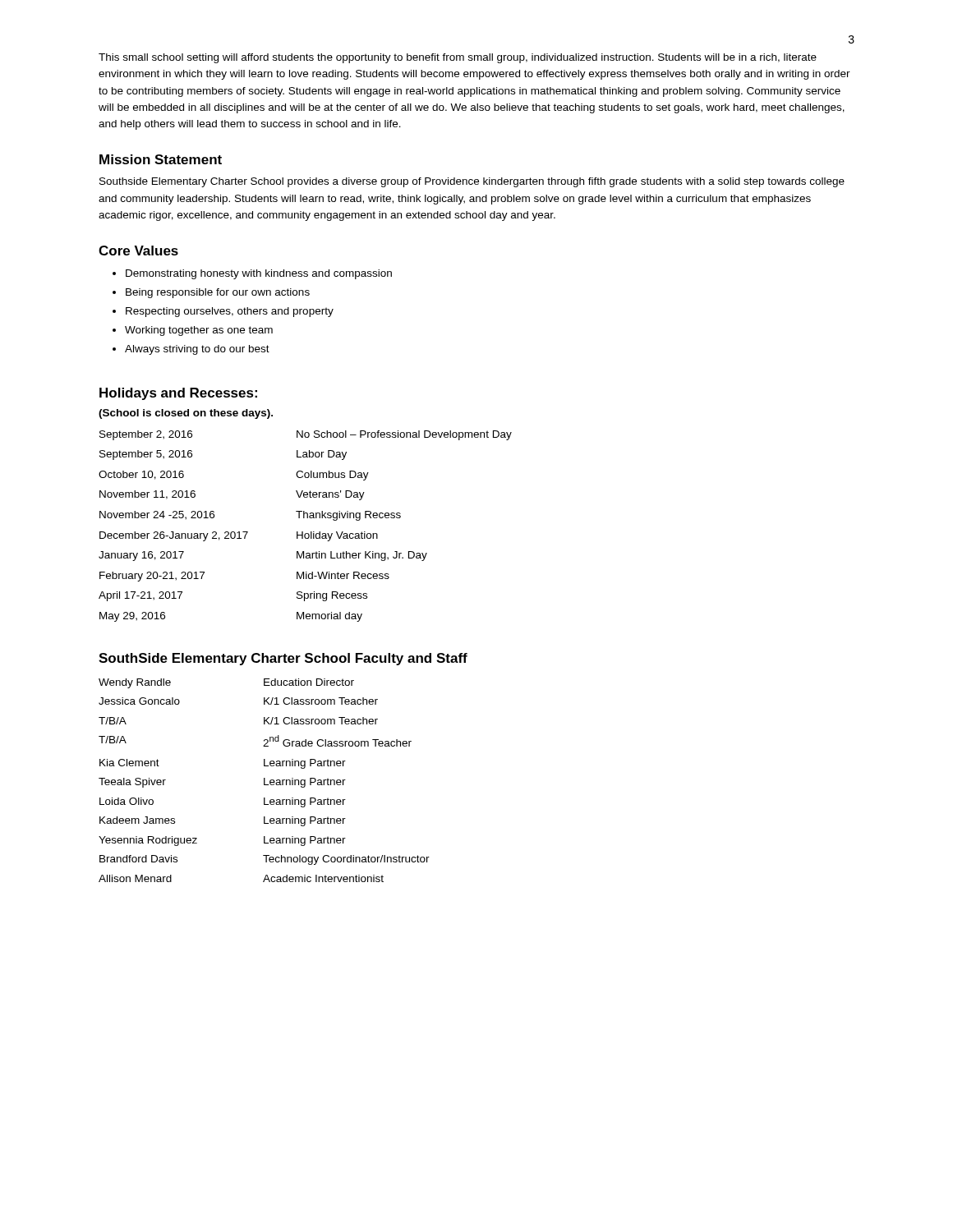Locate the list item that says "Being responsible for our own actions"
The height and width of the screenshot is (1232, 953).
(217, 292)
